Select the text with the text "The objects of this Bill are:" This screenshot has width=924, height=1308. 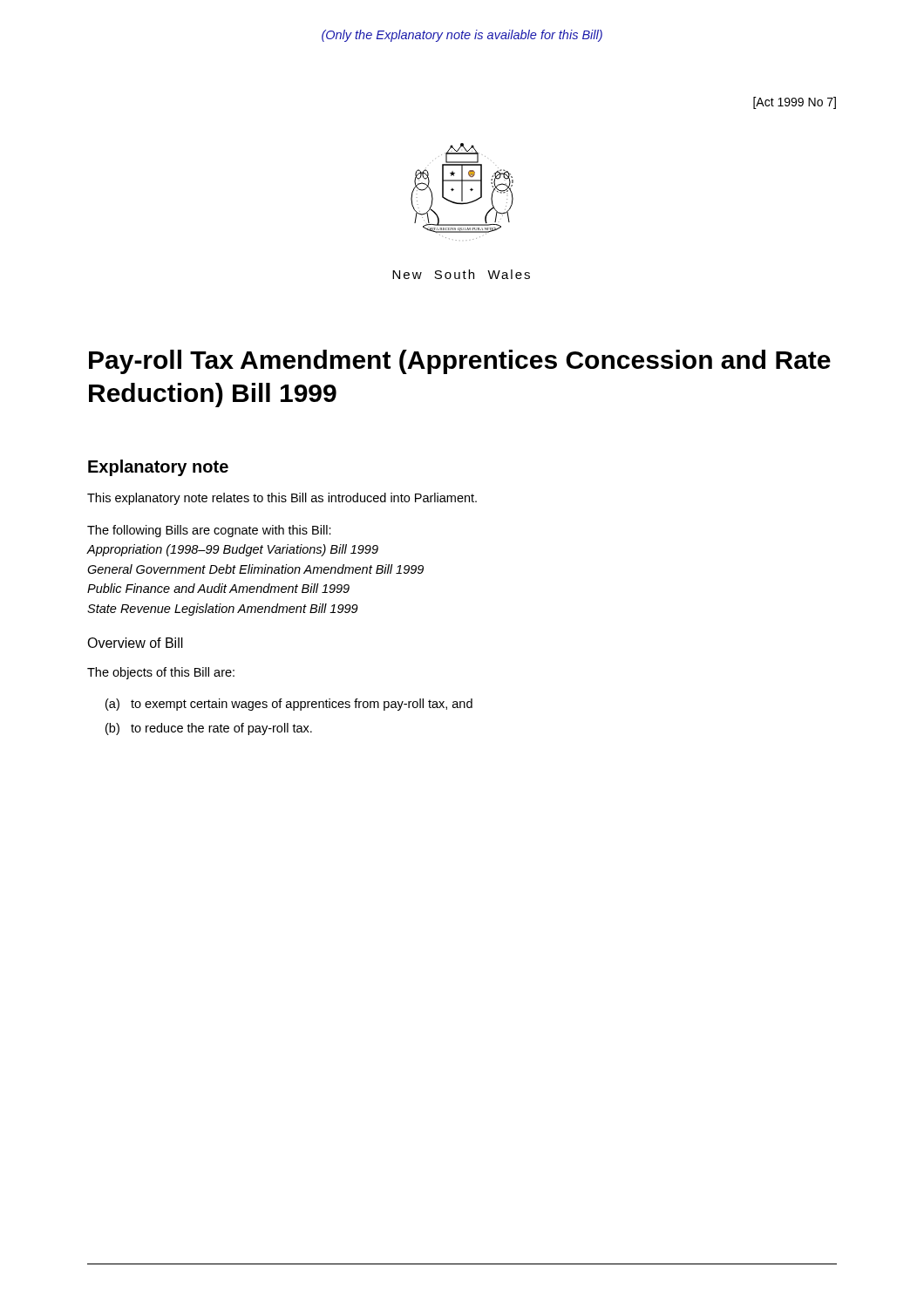click(161, 673)
